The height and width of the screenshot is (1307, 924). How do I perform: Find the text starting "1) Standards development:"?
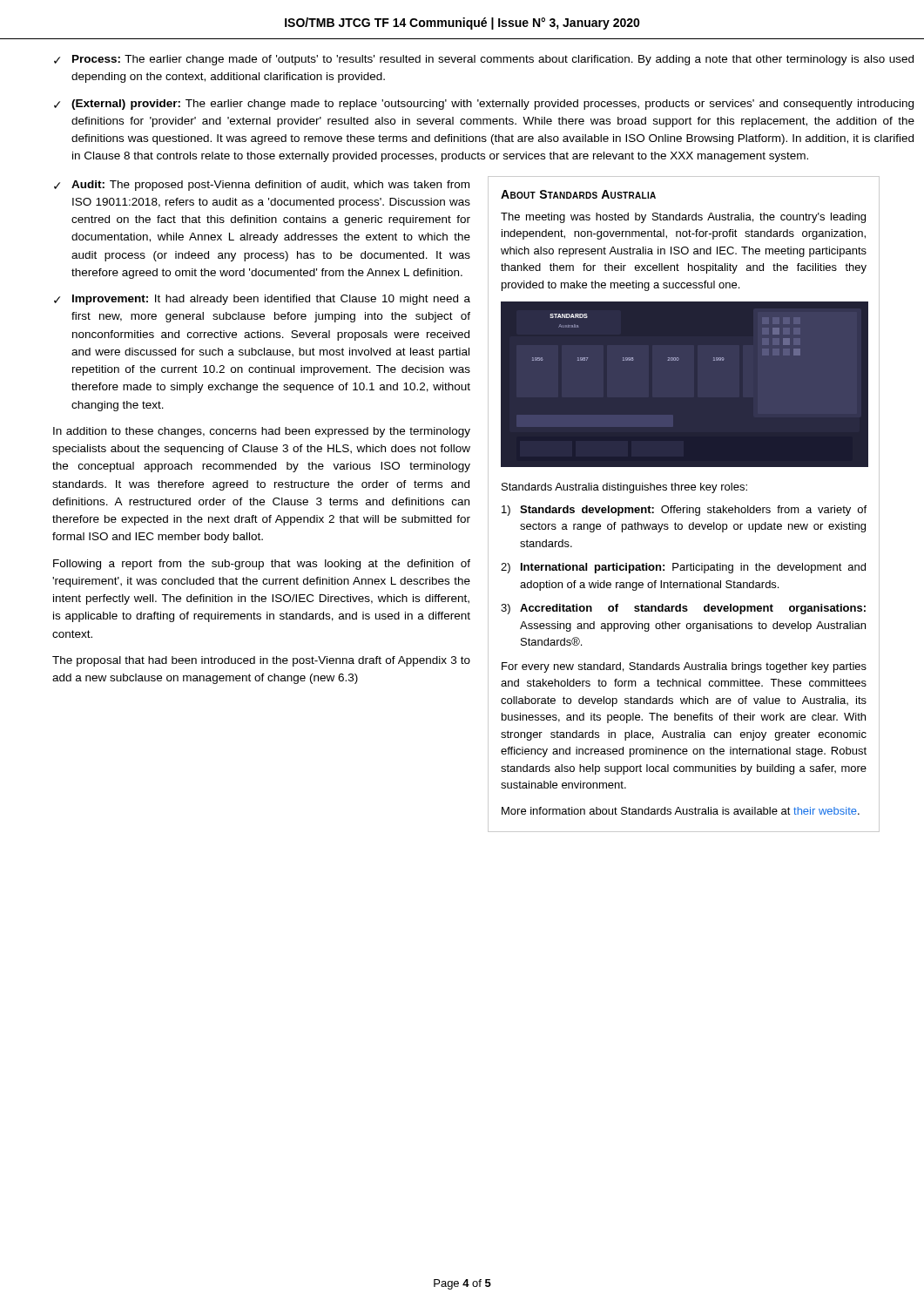(684, 526)
